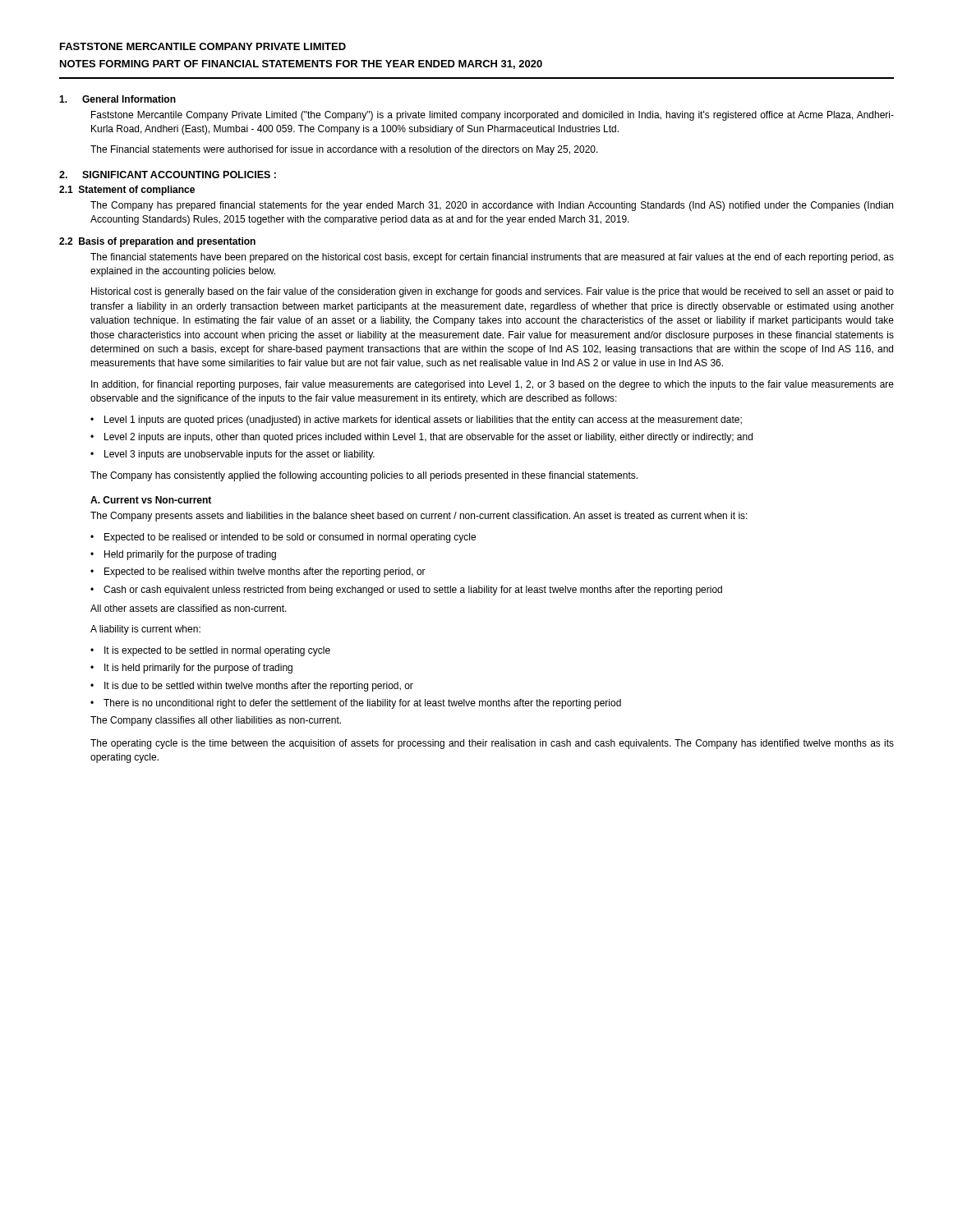Navigate to the text starting "2.1 Statement of compliance"
The height and width of the screenshot is (1232, 953).
pyautogui.click(x=127, y=190)
